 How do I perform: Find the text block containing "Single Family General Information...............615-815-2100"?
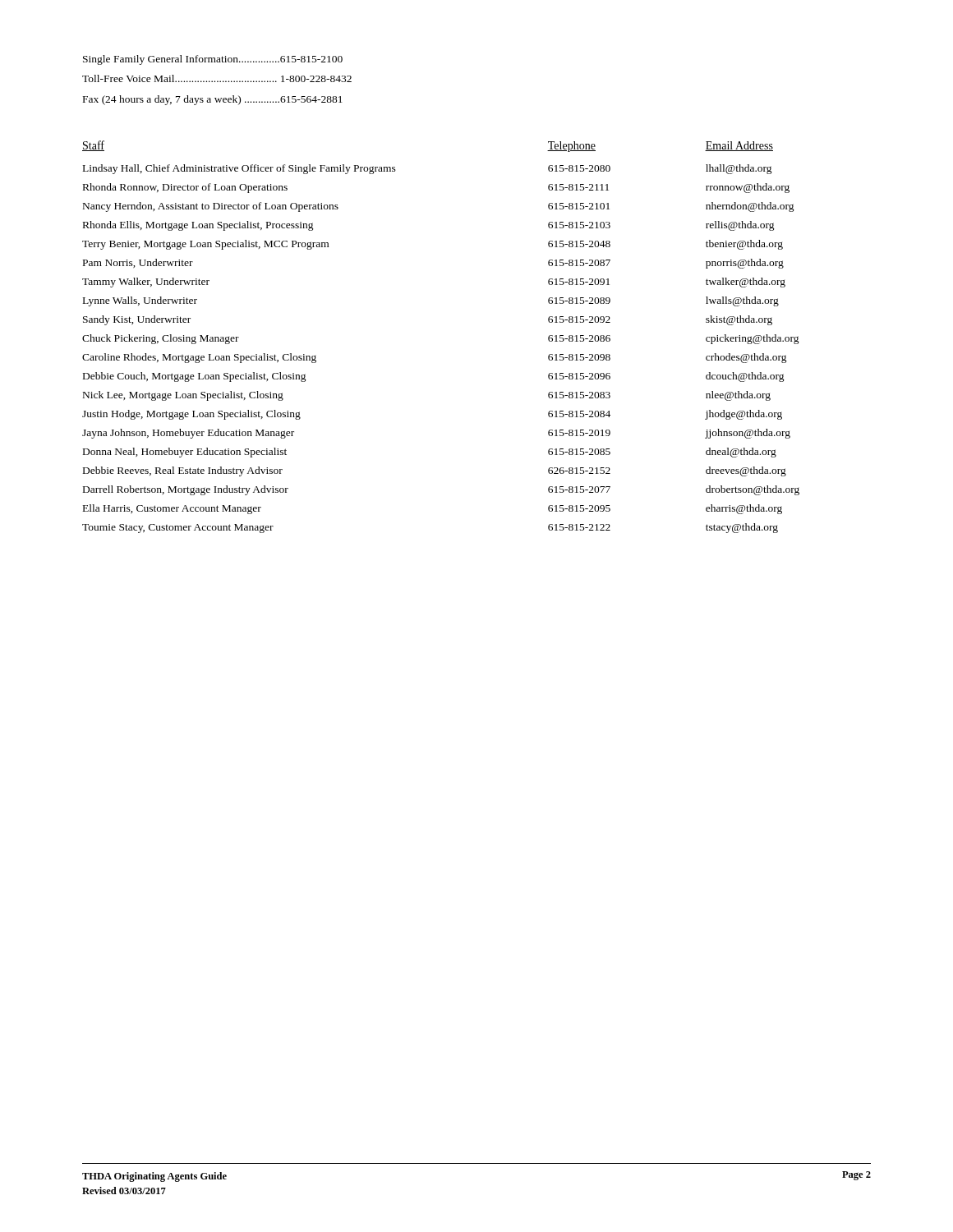click(x=213, y=60)
